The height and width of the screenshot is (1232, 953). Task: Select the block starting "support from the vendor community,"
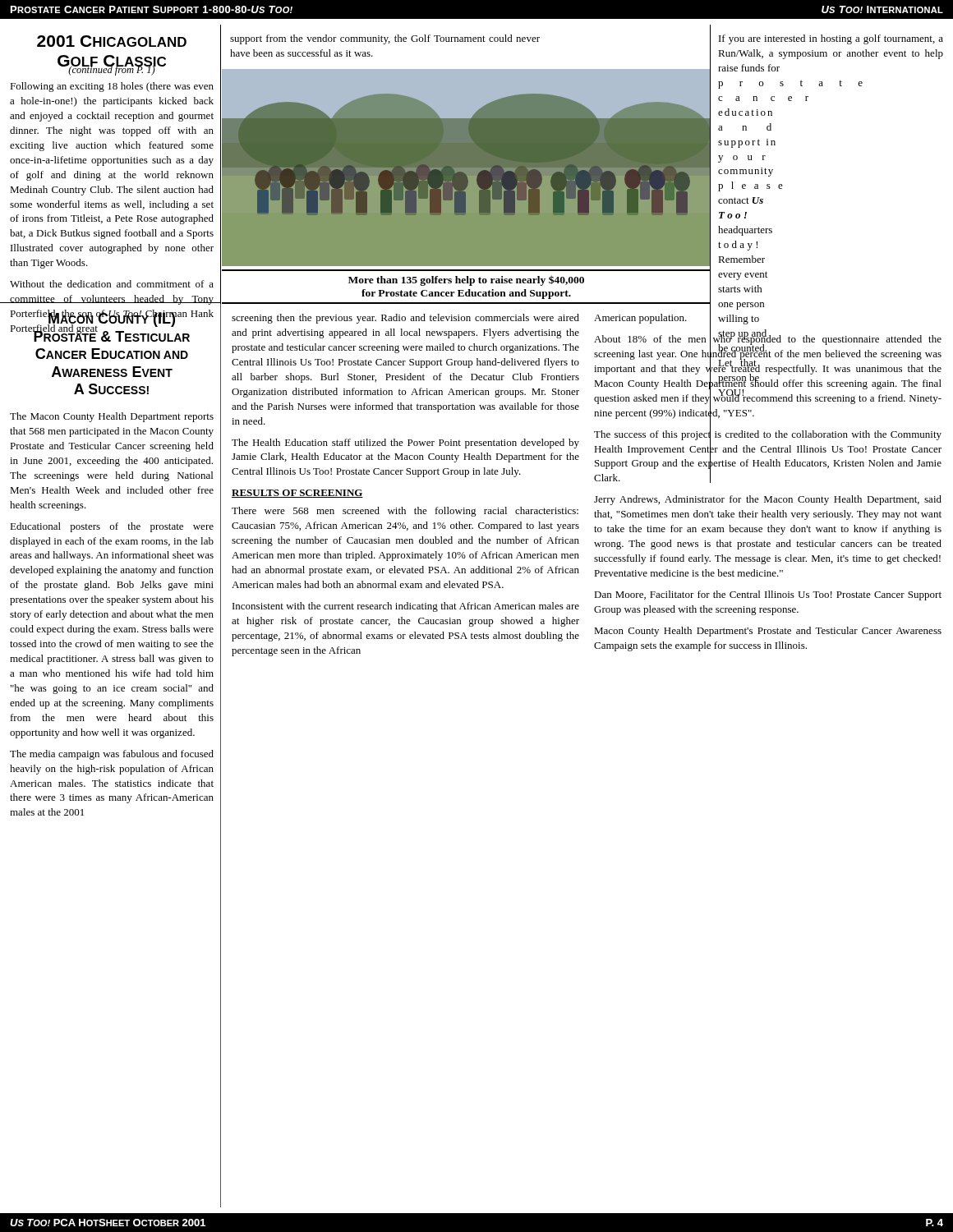[x=385, y=46]
